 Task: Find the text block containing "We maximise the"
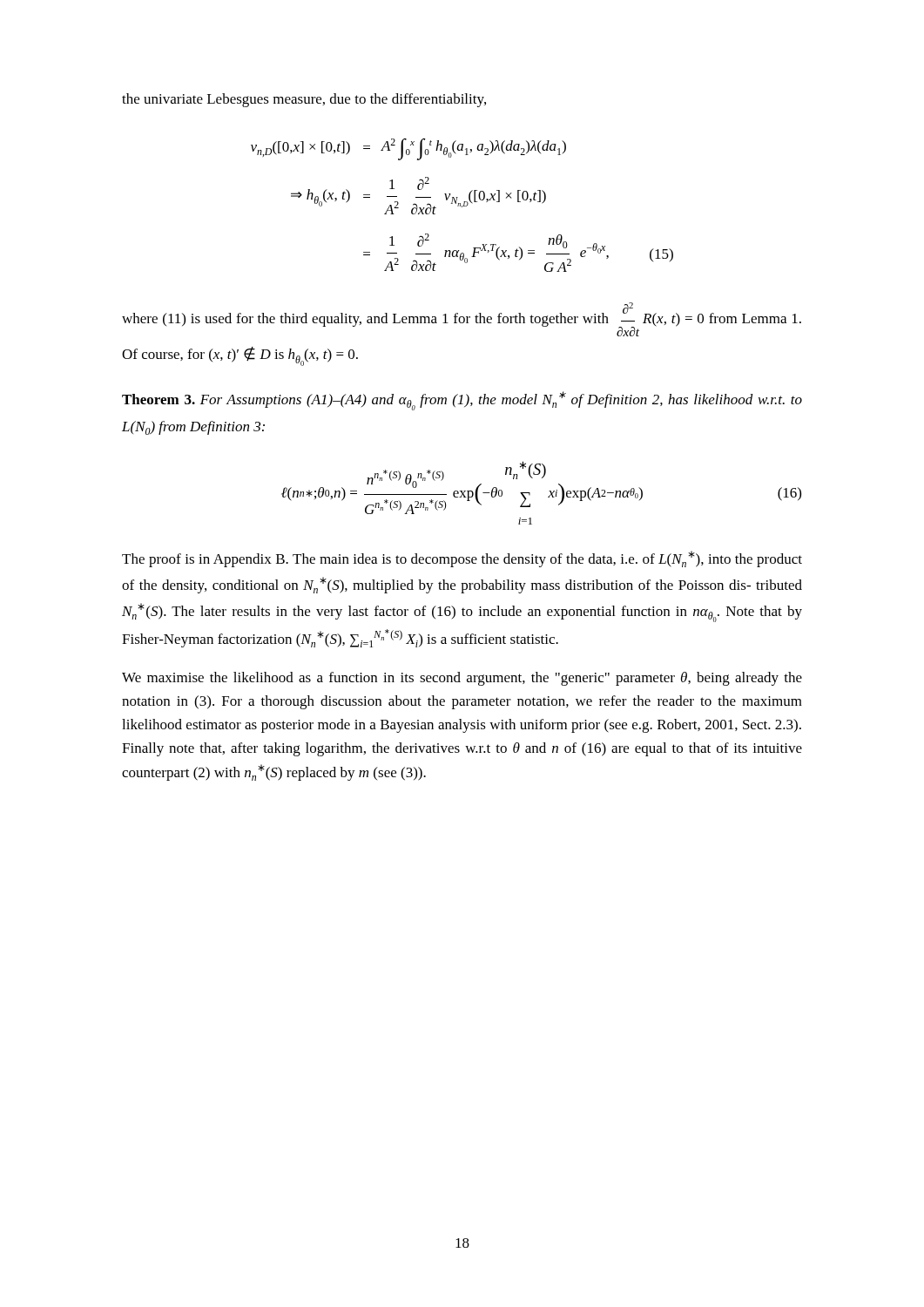(x=462, y=726)
